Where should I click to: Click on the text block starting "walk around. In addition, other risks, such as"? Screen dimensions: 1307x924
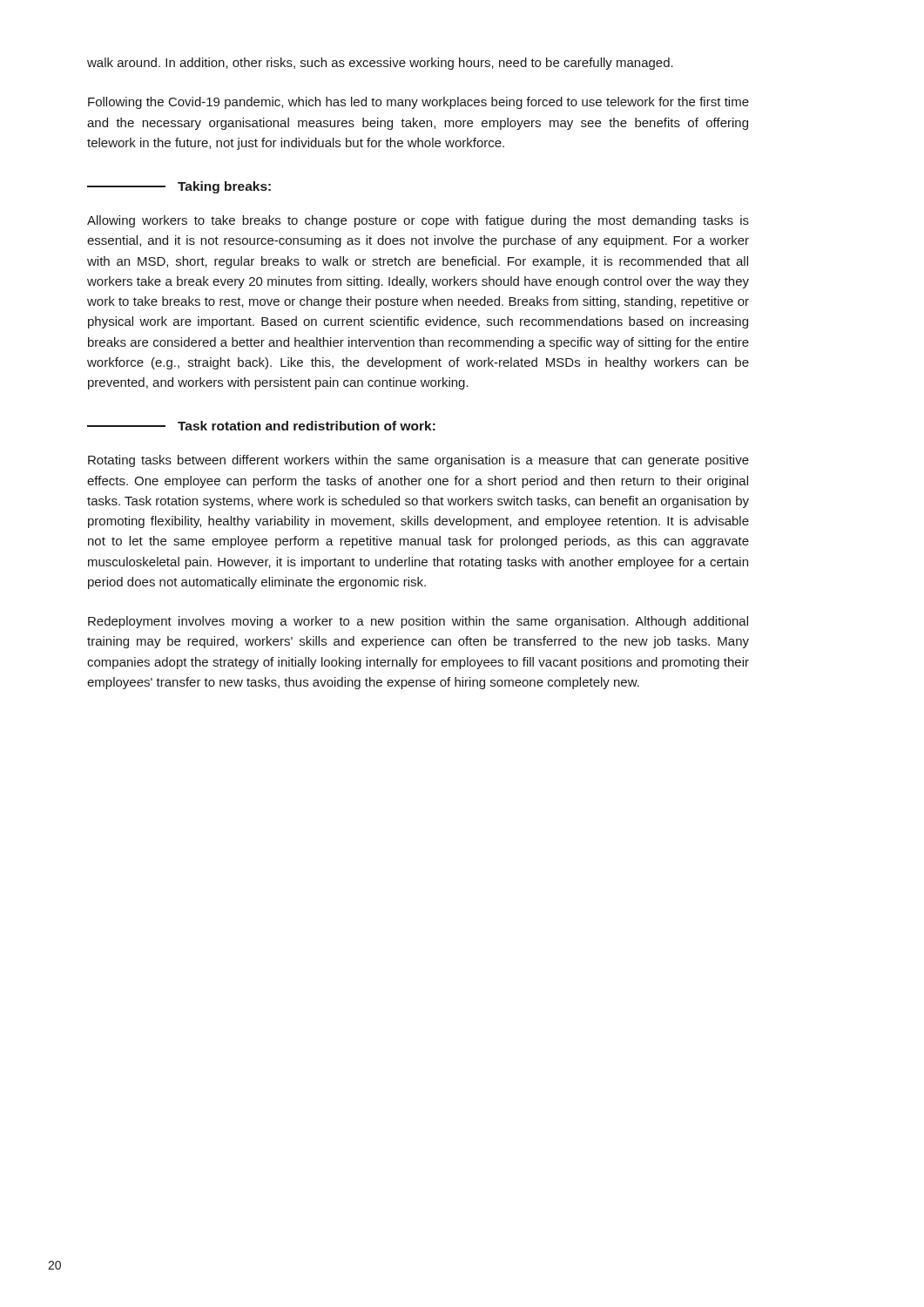[x=380, y=62]
